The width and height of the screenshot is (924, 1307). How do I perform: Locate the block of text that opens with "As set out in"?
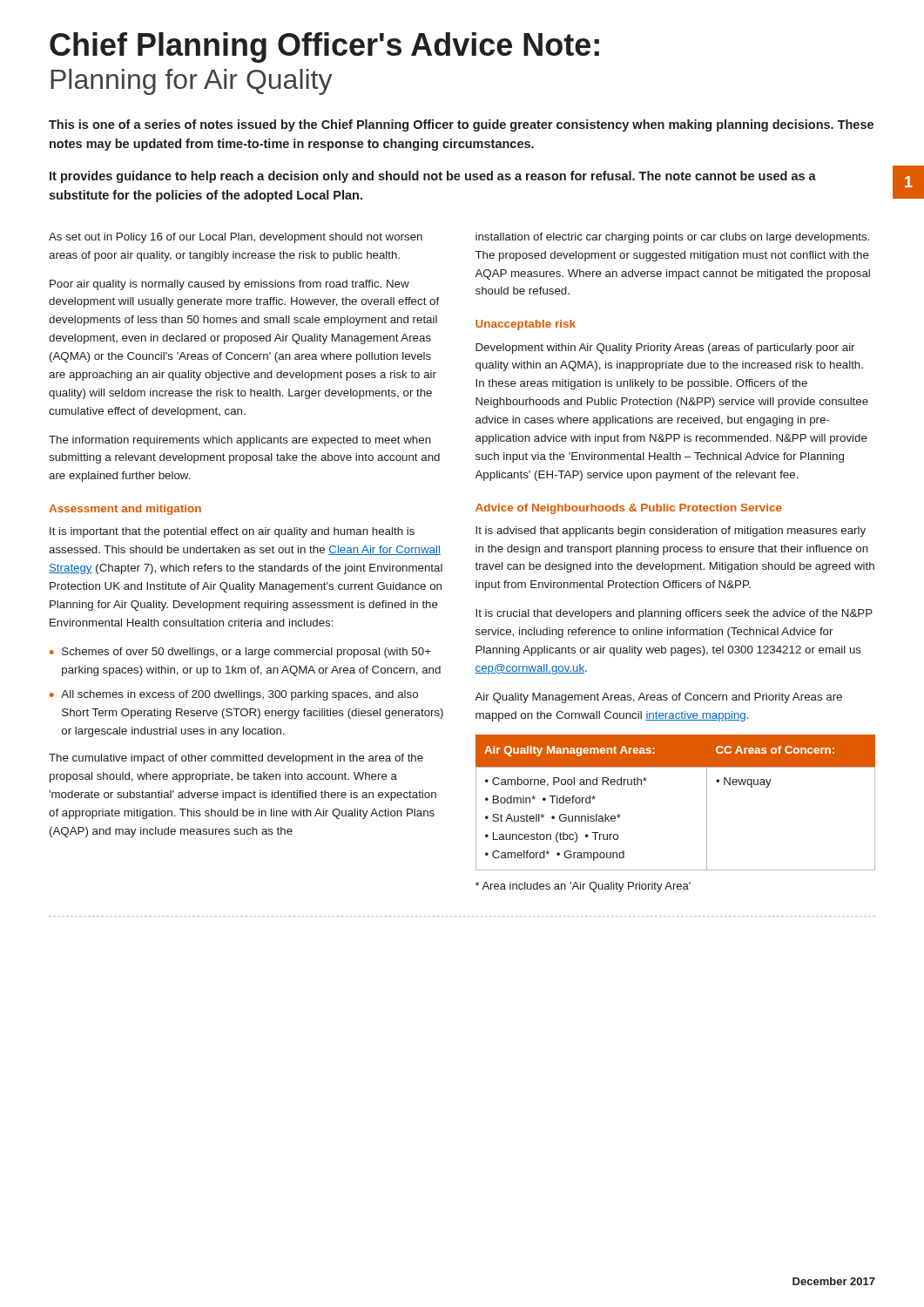coord(249,357)
